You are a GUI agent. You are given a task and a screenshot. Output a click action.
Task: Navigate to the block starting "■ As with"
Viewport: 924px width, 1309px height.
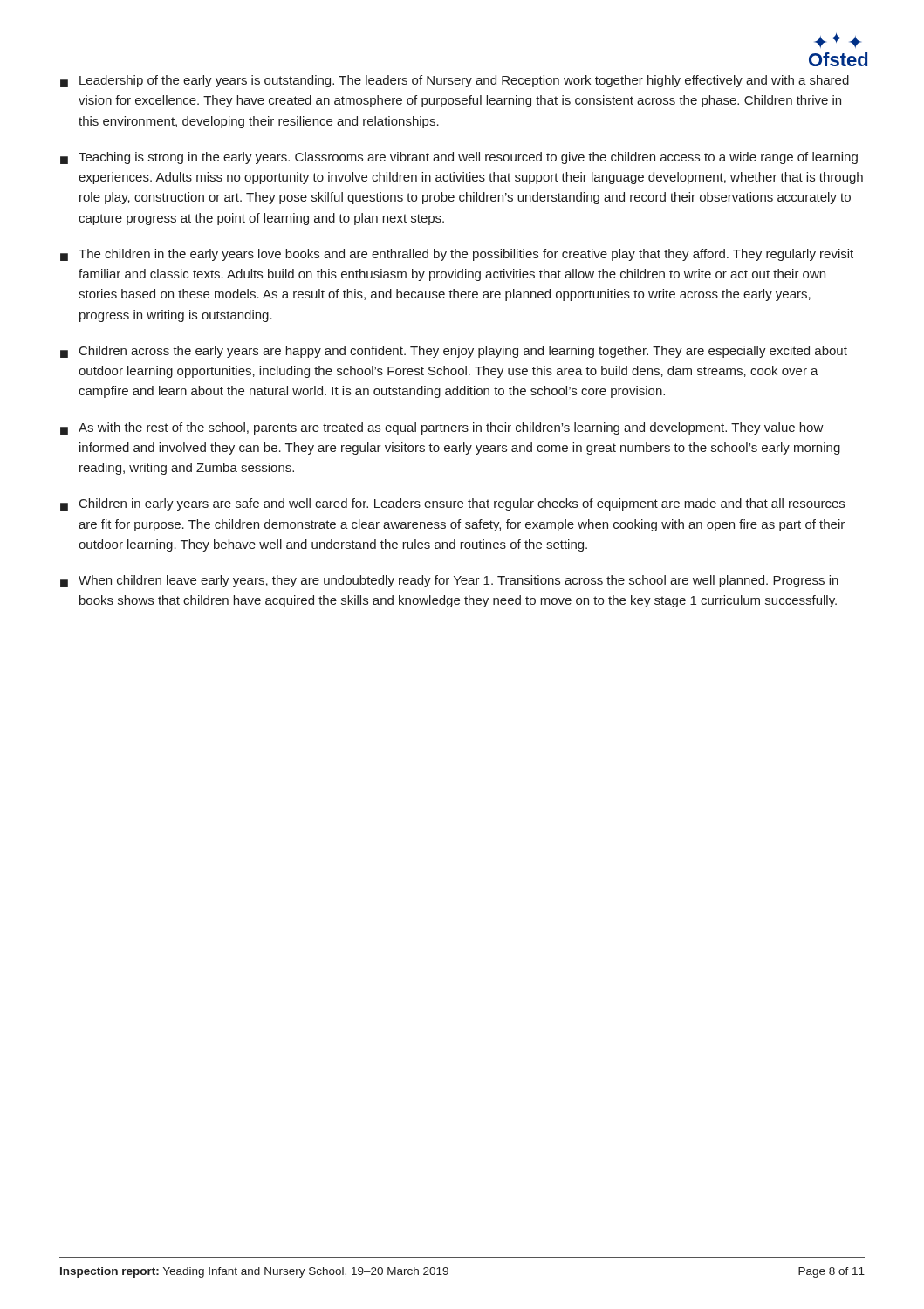pyautogui.click(x=462, y=447)
